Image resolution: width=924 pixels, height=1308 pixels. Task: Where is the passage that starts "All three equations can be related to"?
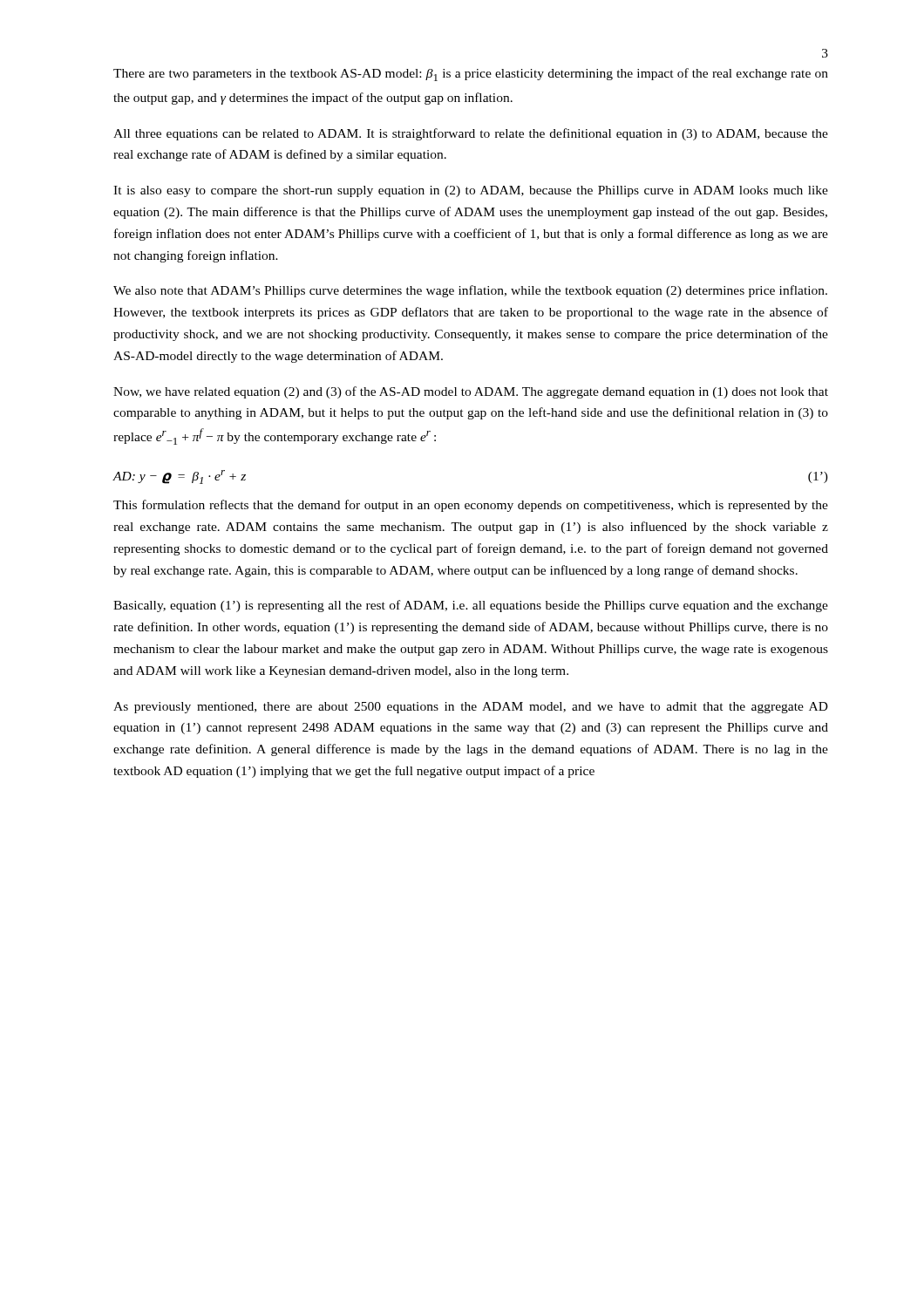(471, 144)
